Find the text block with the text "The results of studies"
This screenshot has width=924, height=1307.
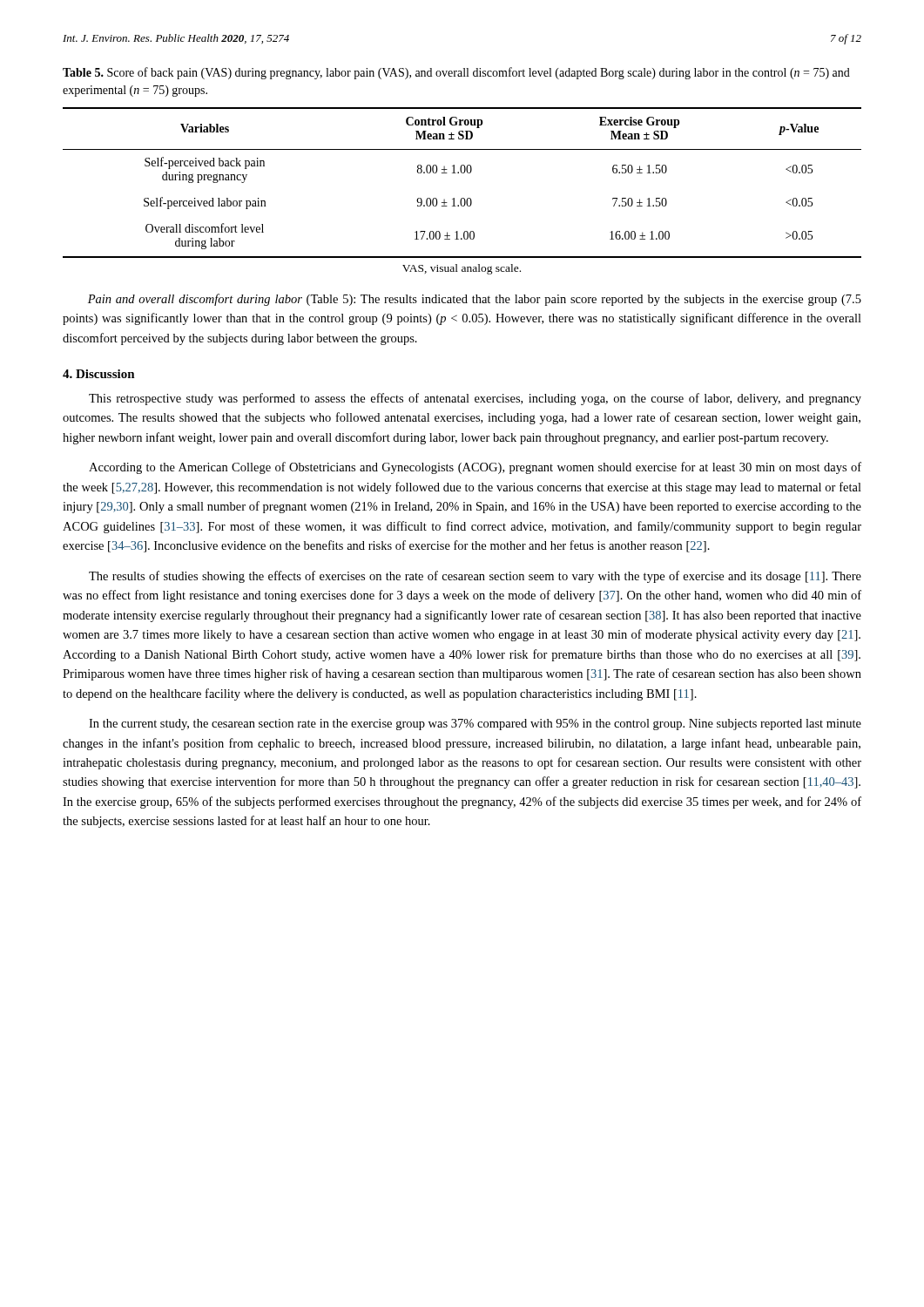pyautogui.click(x=462, y=634)
